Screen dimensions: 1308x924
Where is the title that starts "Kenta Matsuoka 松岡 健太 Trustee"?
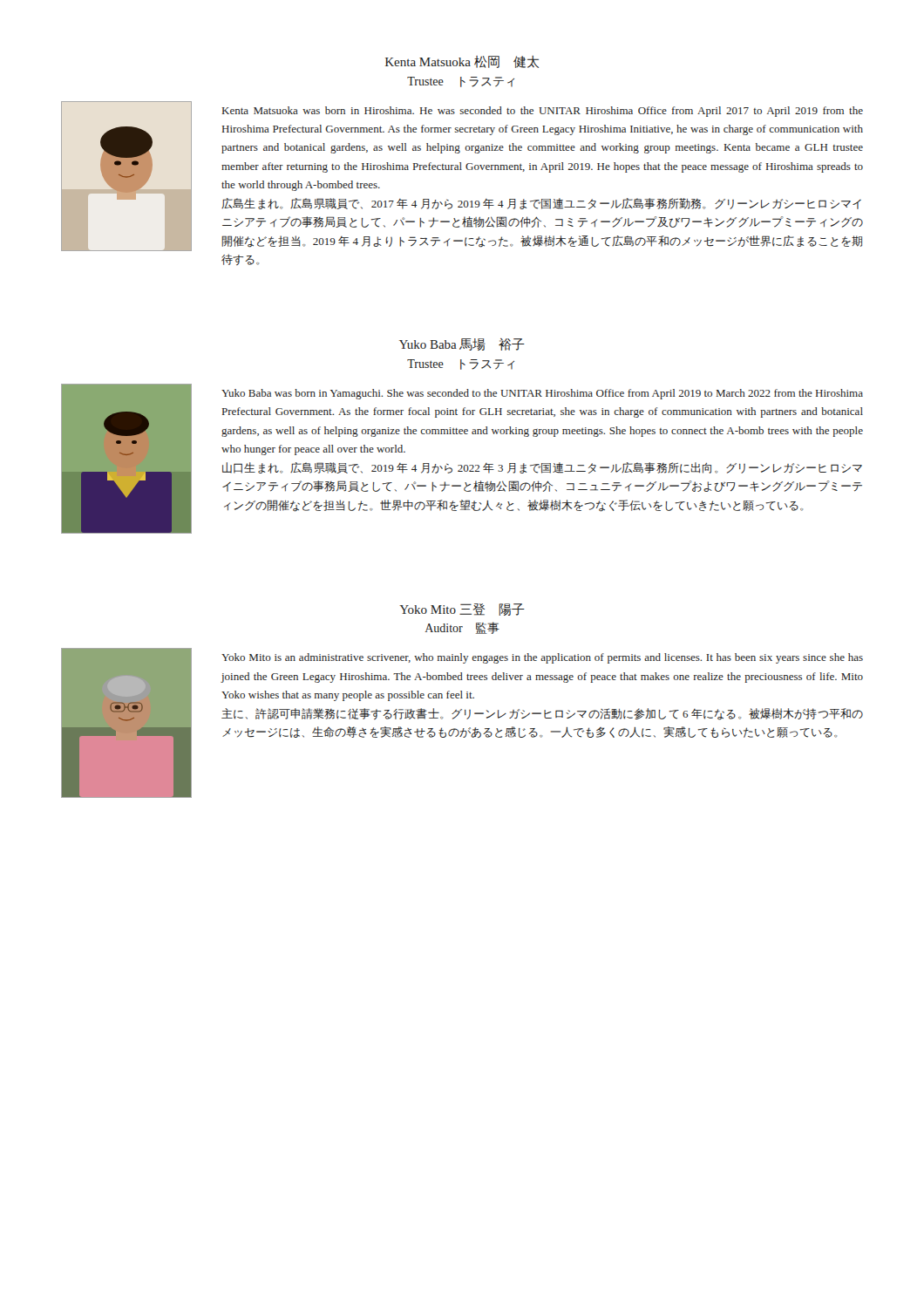[462, 71]
